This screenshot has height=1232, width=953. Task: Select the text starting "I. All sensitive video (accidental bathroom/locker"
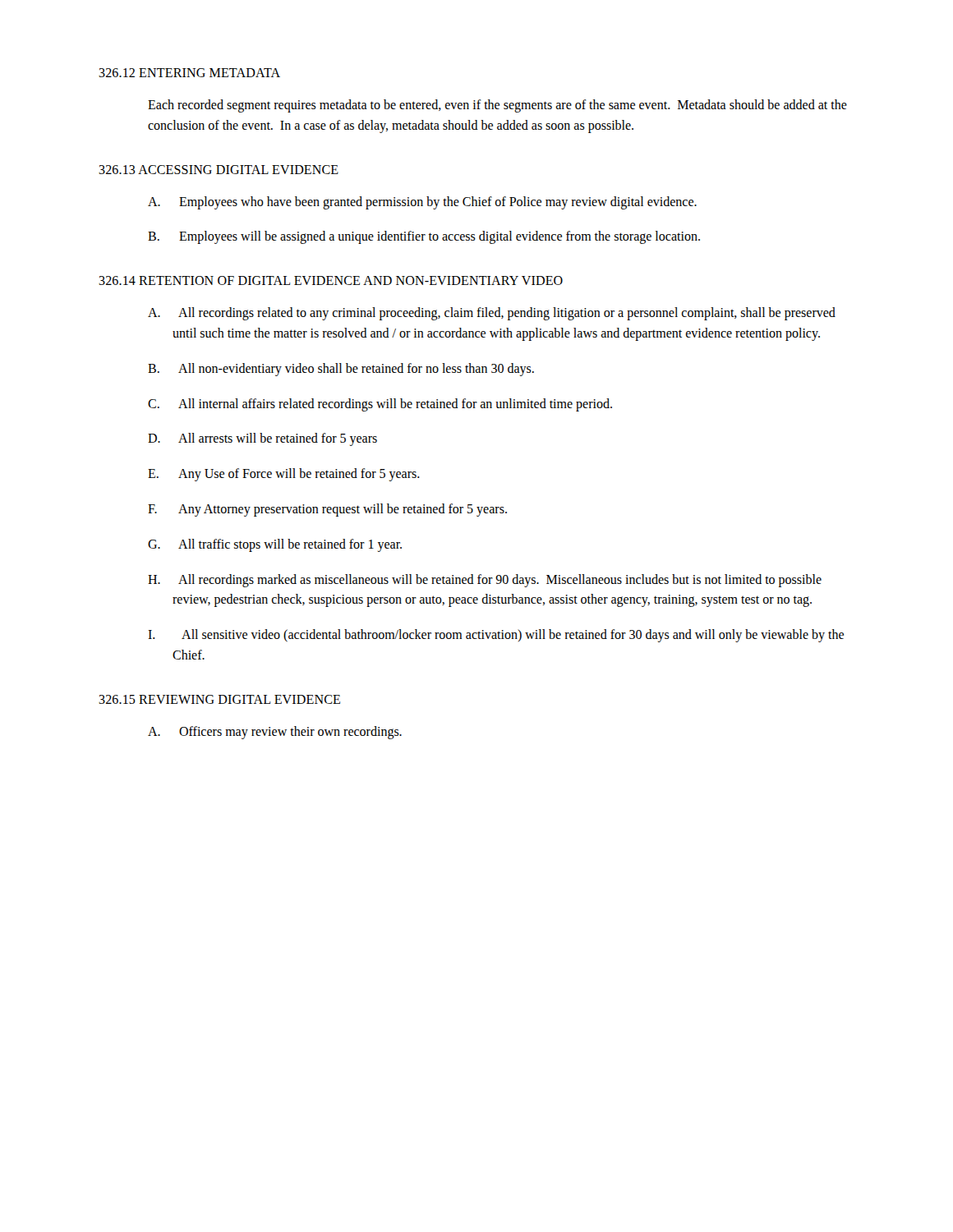coord(501,646)
